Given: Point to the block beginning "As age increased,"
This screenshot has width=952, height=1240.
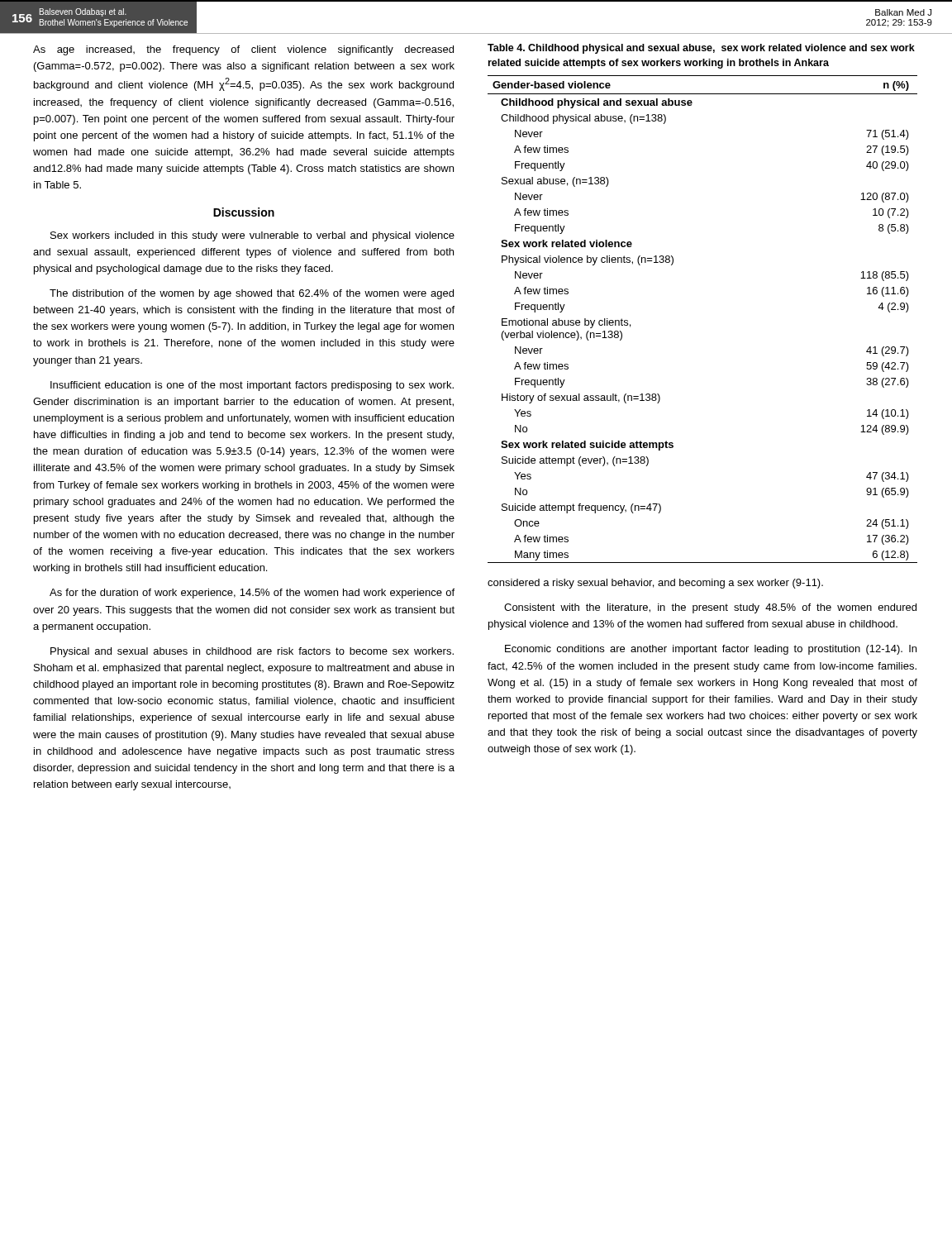Looking at the screenshot, I should [244, 118].
